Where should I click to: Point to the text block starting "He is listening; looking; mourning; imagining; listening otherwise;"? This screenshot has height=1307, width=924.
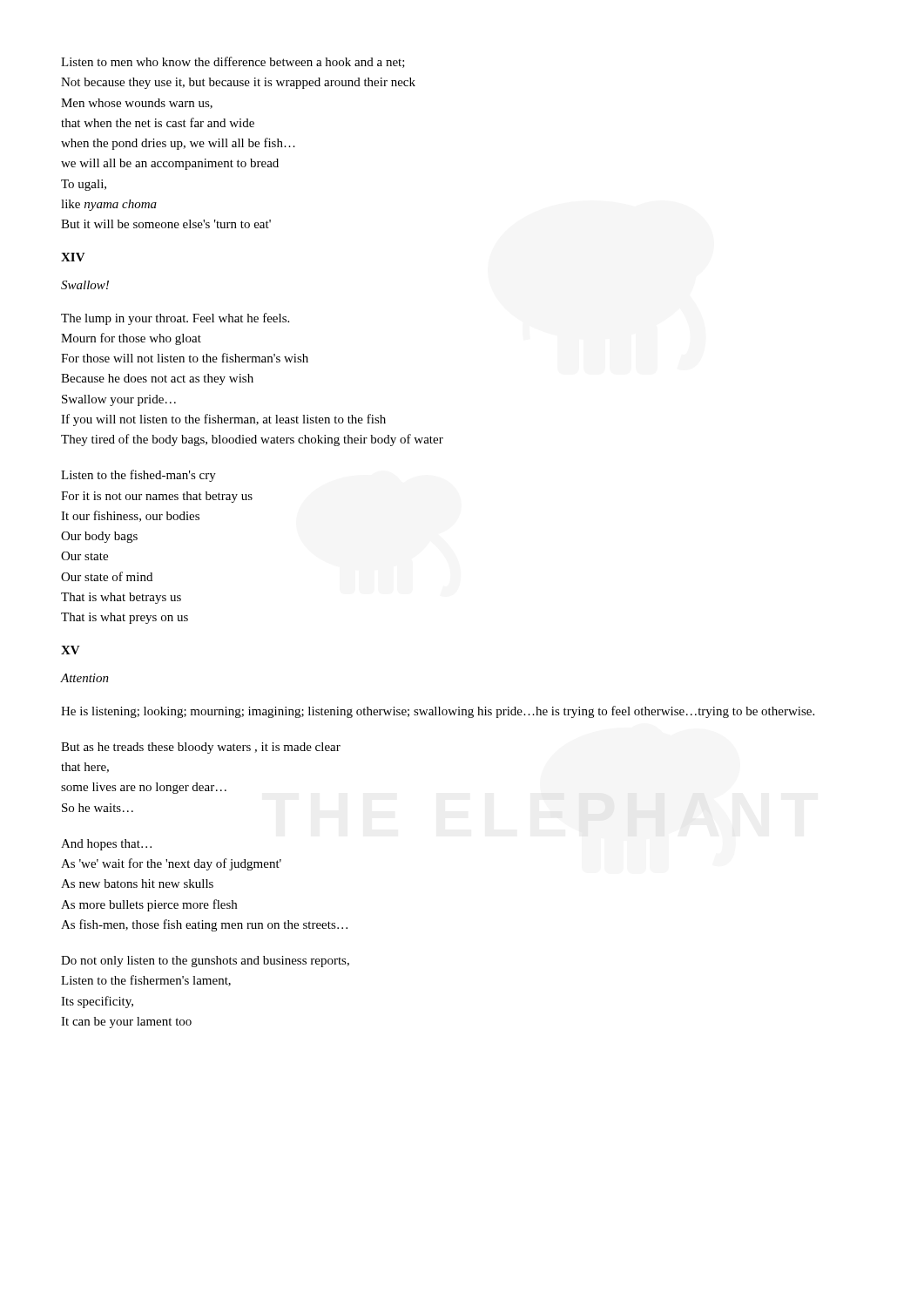(x=462, y=711)
